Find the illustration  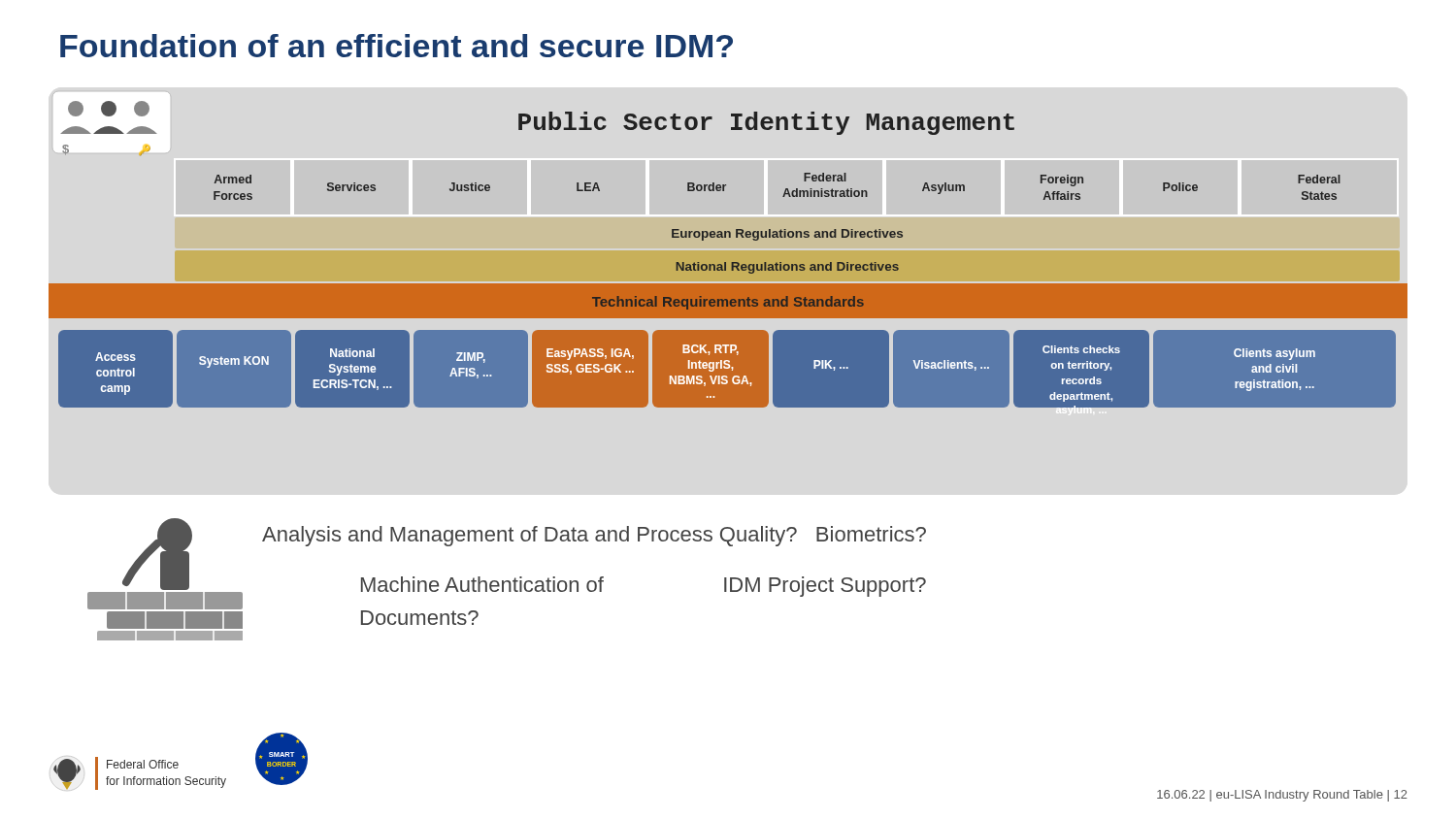[146, 577]
